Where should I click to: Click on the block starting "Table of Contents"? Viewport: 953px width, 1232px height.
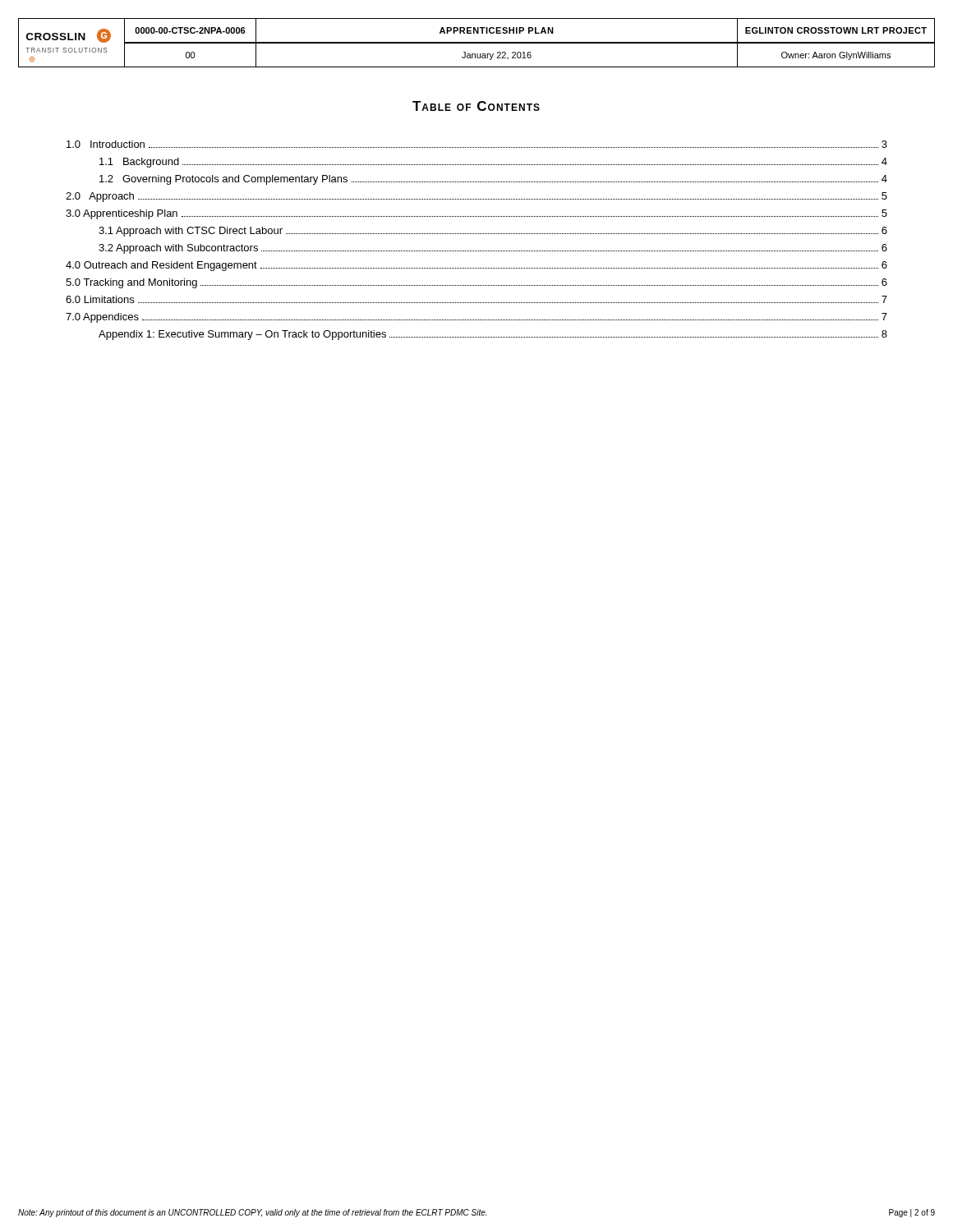tap(476, 107)
